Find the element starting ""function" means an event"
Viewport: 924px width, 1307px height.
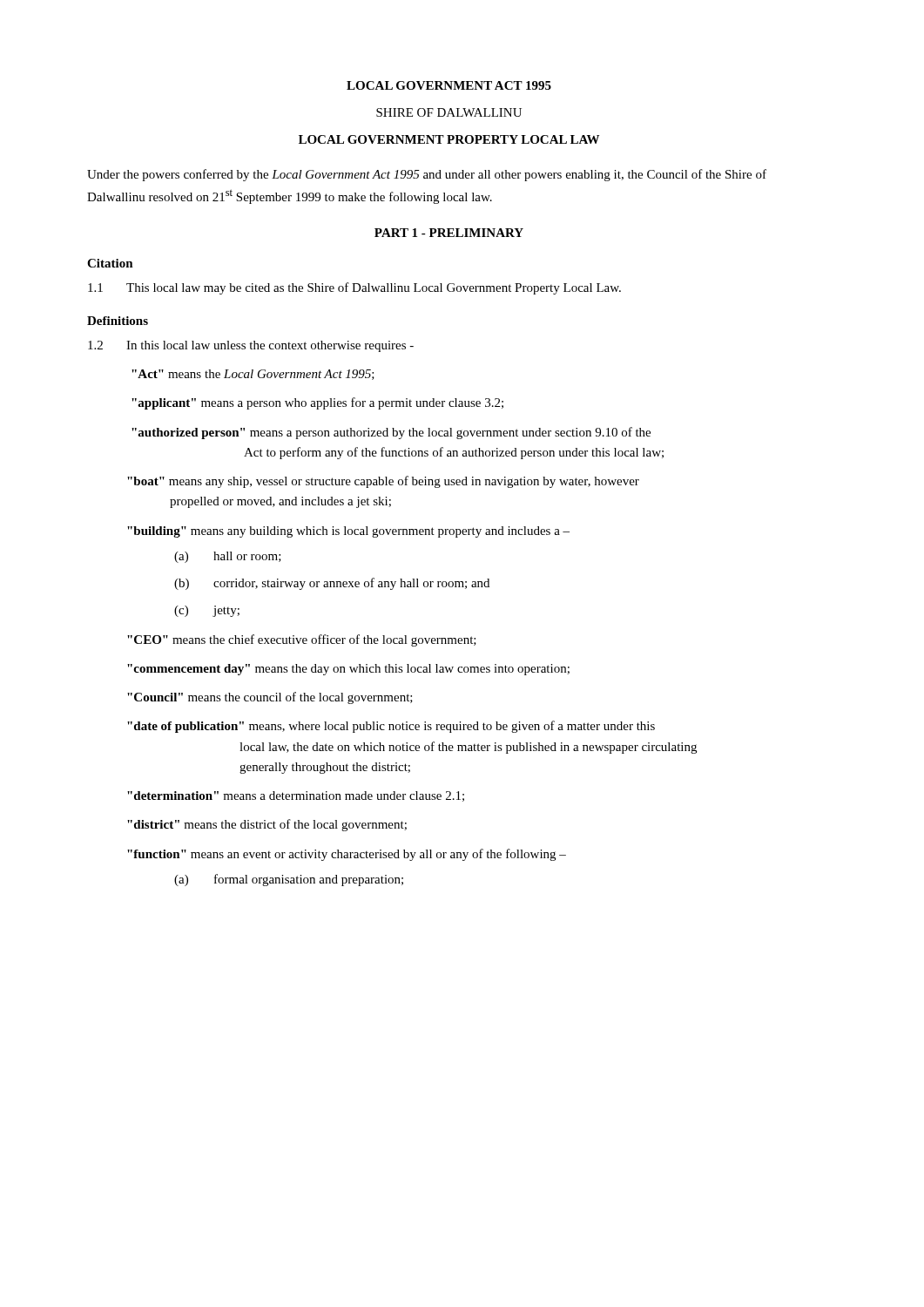346,853
